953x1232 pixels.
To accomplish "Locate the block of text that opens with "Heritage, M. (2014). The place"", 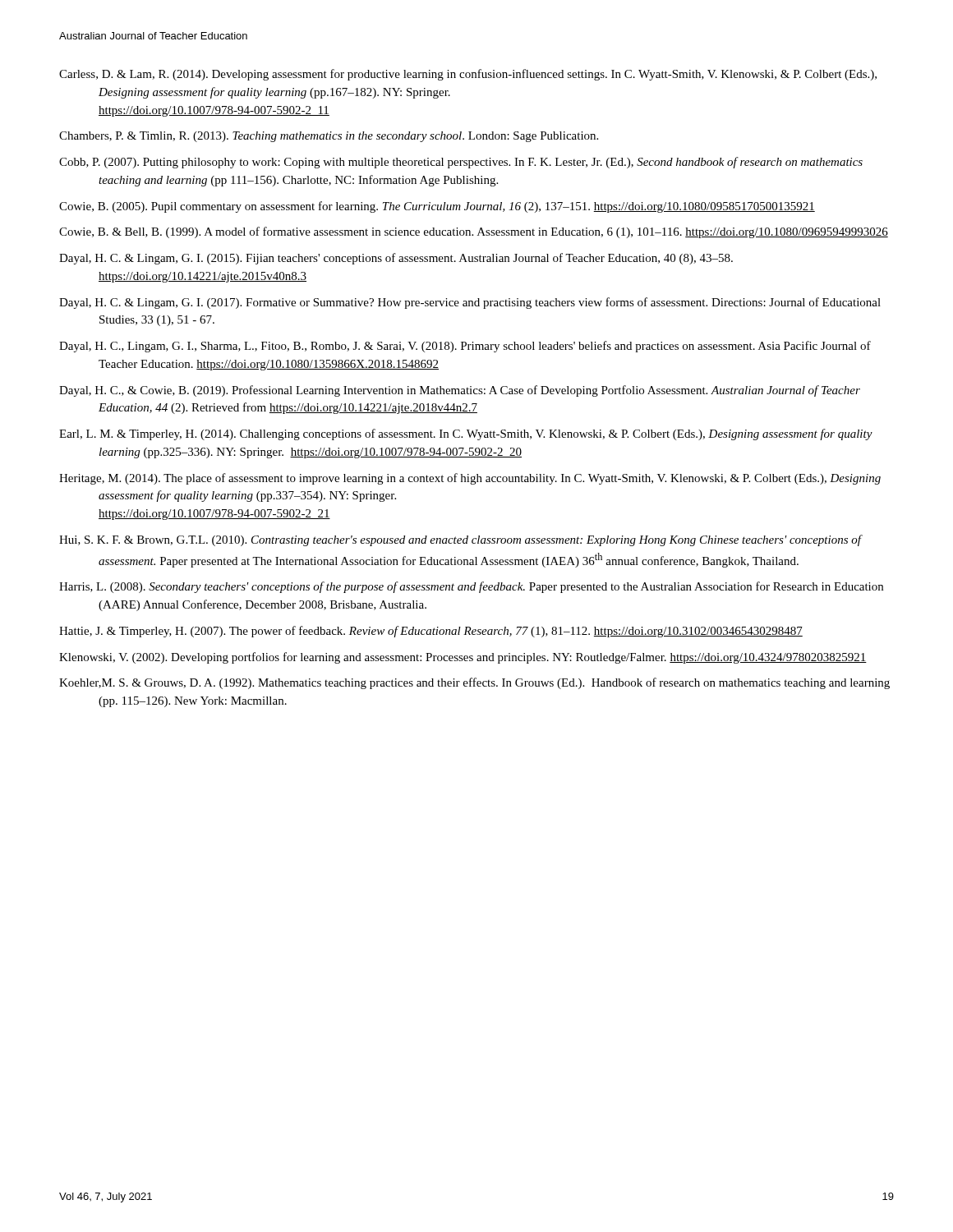I will pyautogui.click(x=470, y=495).
